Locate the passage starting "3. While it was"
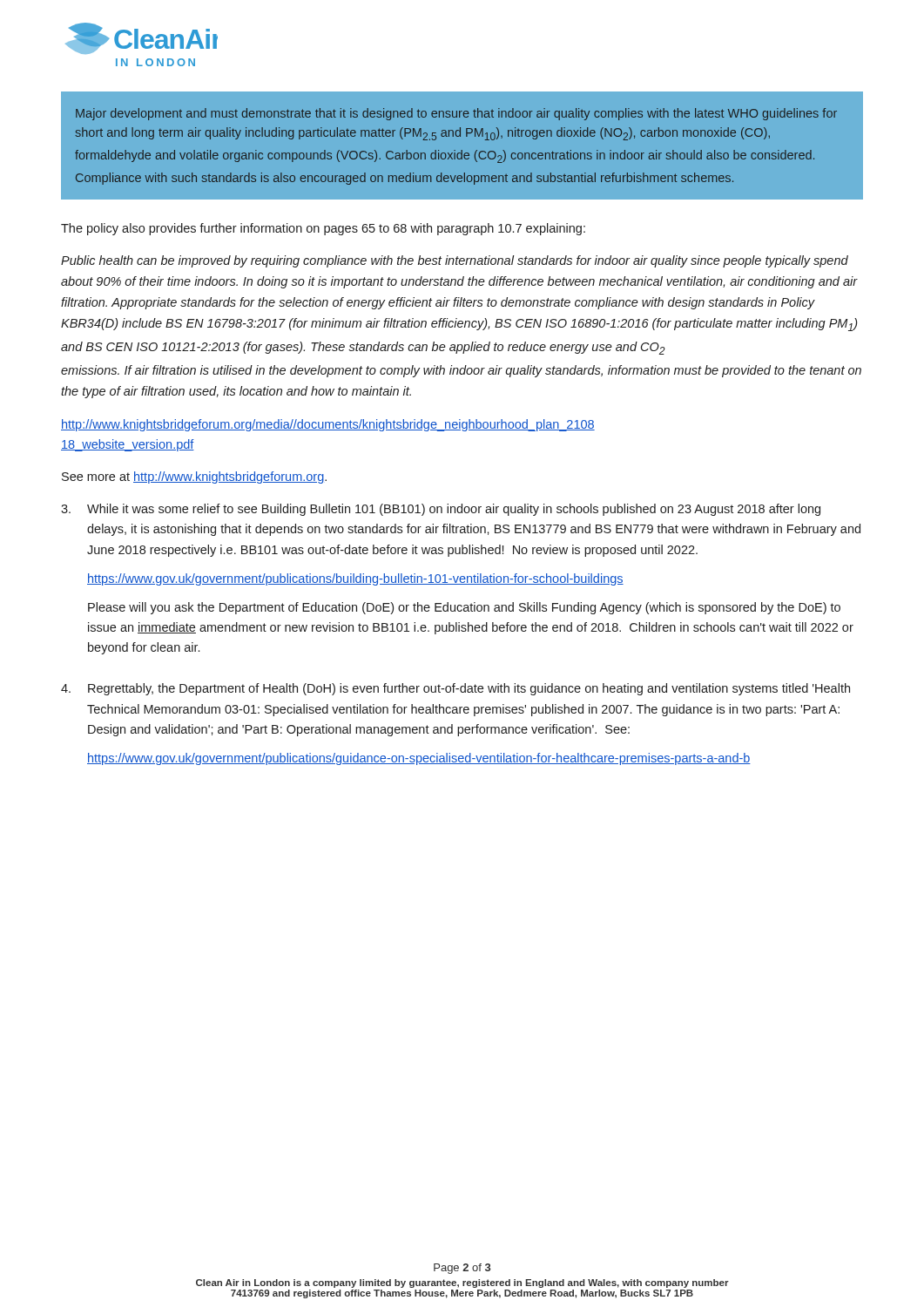Viewport: 924px width, 1307px height. 462,583
